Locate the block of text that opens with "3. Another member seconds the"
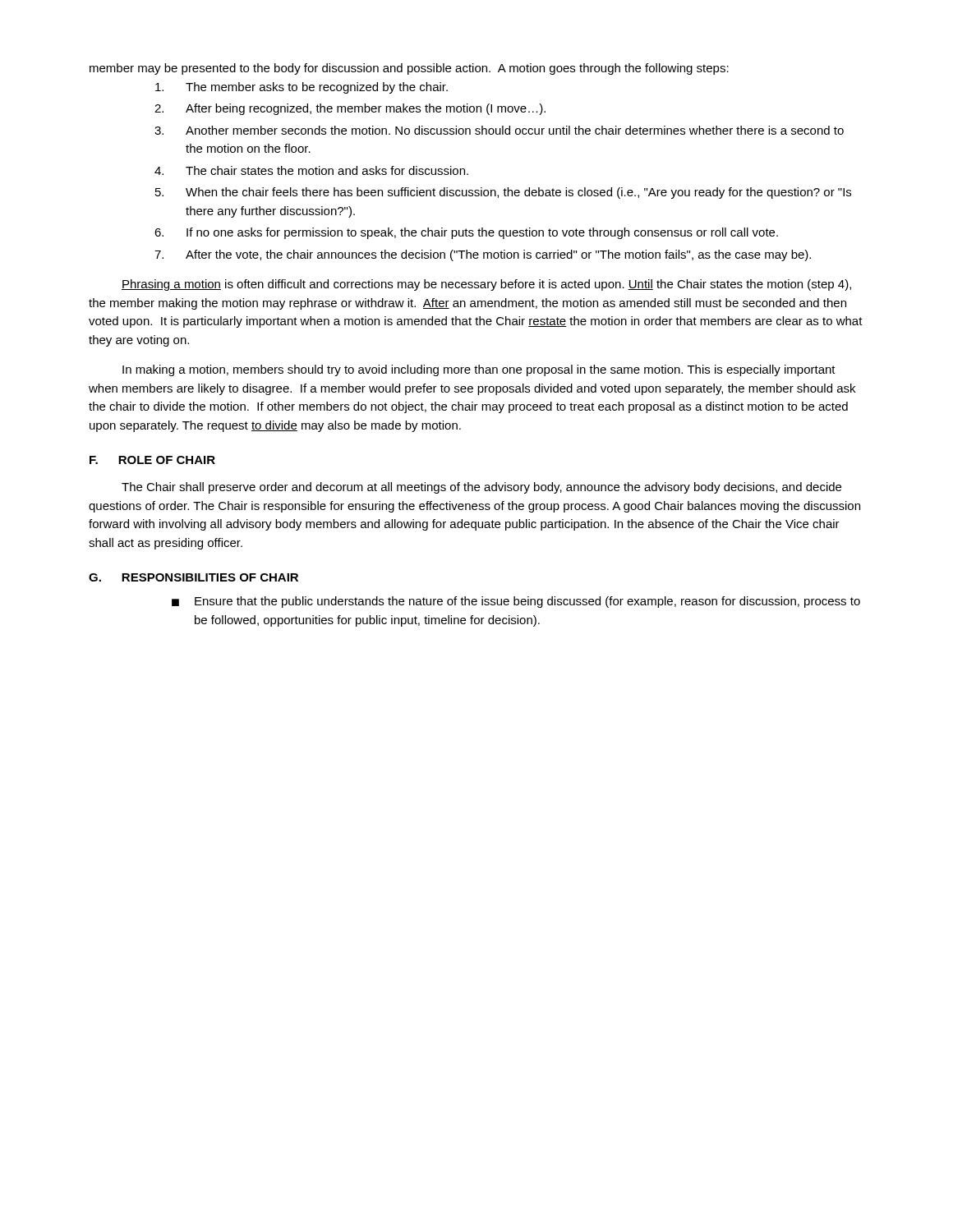Screen dimensions: 1232x953 [509, 140]
